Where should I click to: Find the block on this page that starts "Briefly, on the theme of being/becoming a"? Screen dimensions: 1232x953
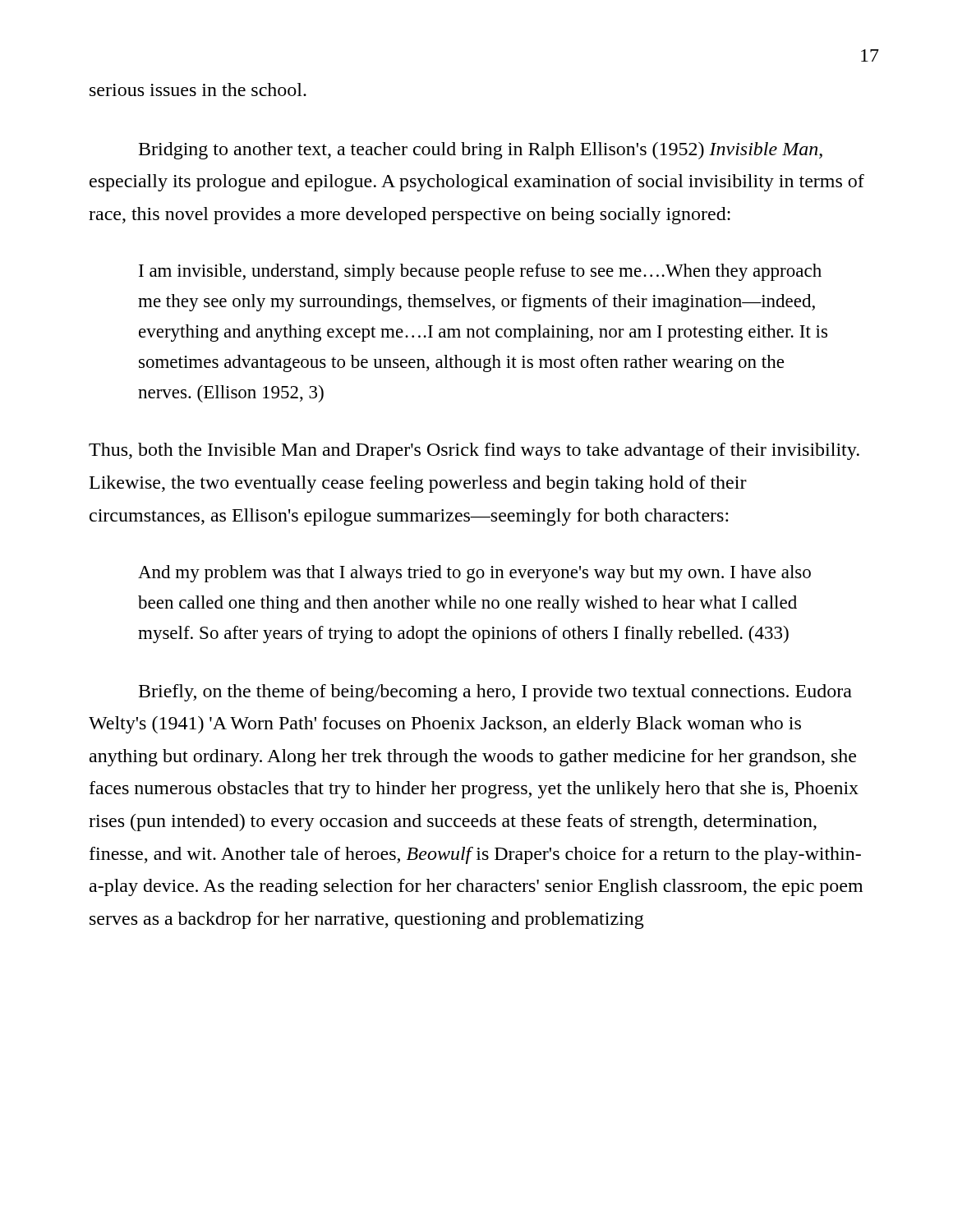tap(476, 804)
